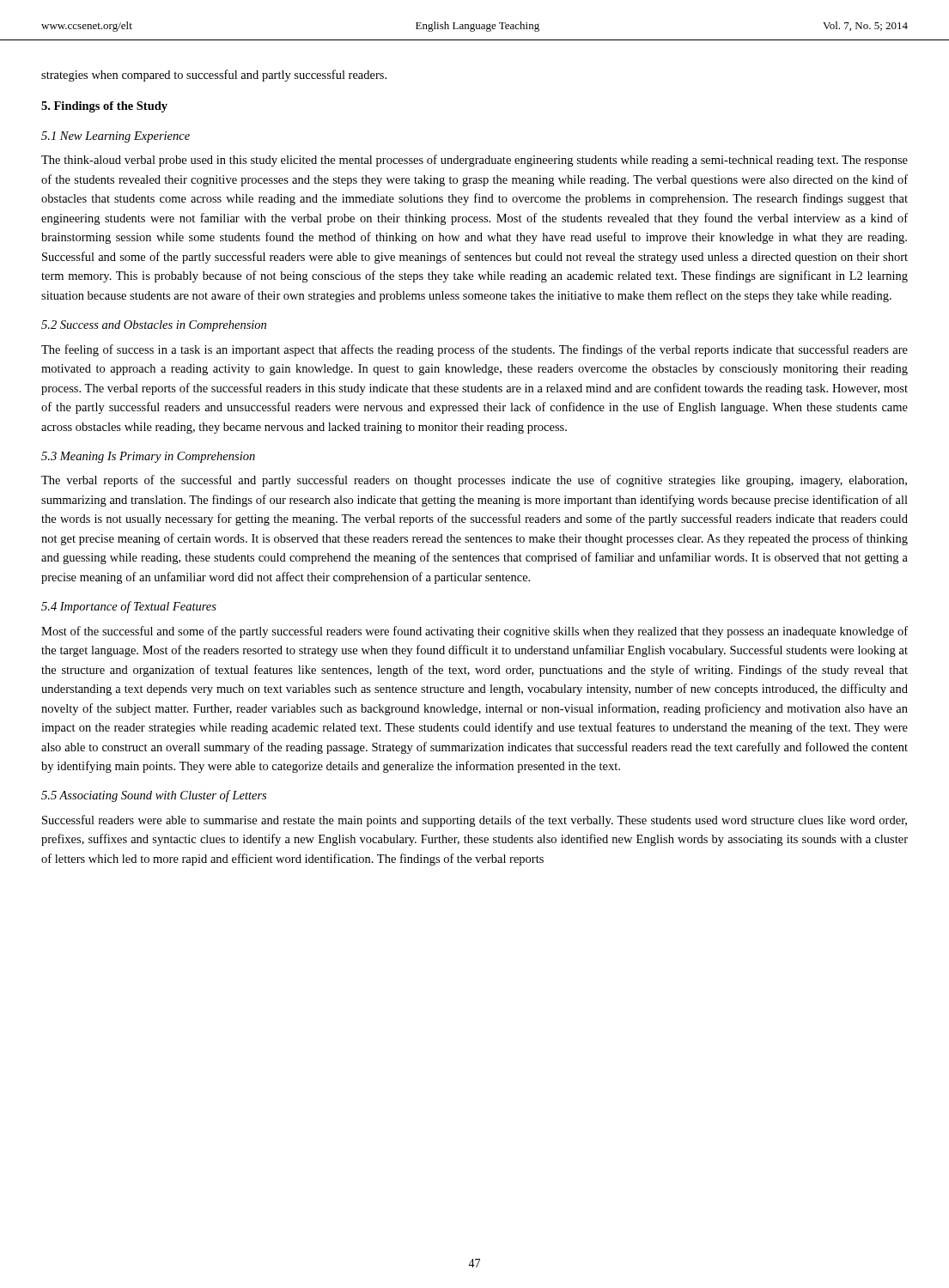Viewport: 949px width, 1288px height.
Task: Locate the block of text that opens with "The think-aloud verbal probe used in"
Action: tap(474, 228)
